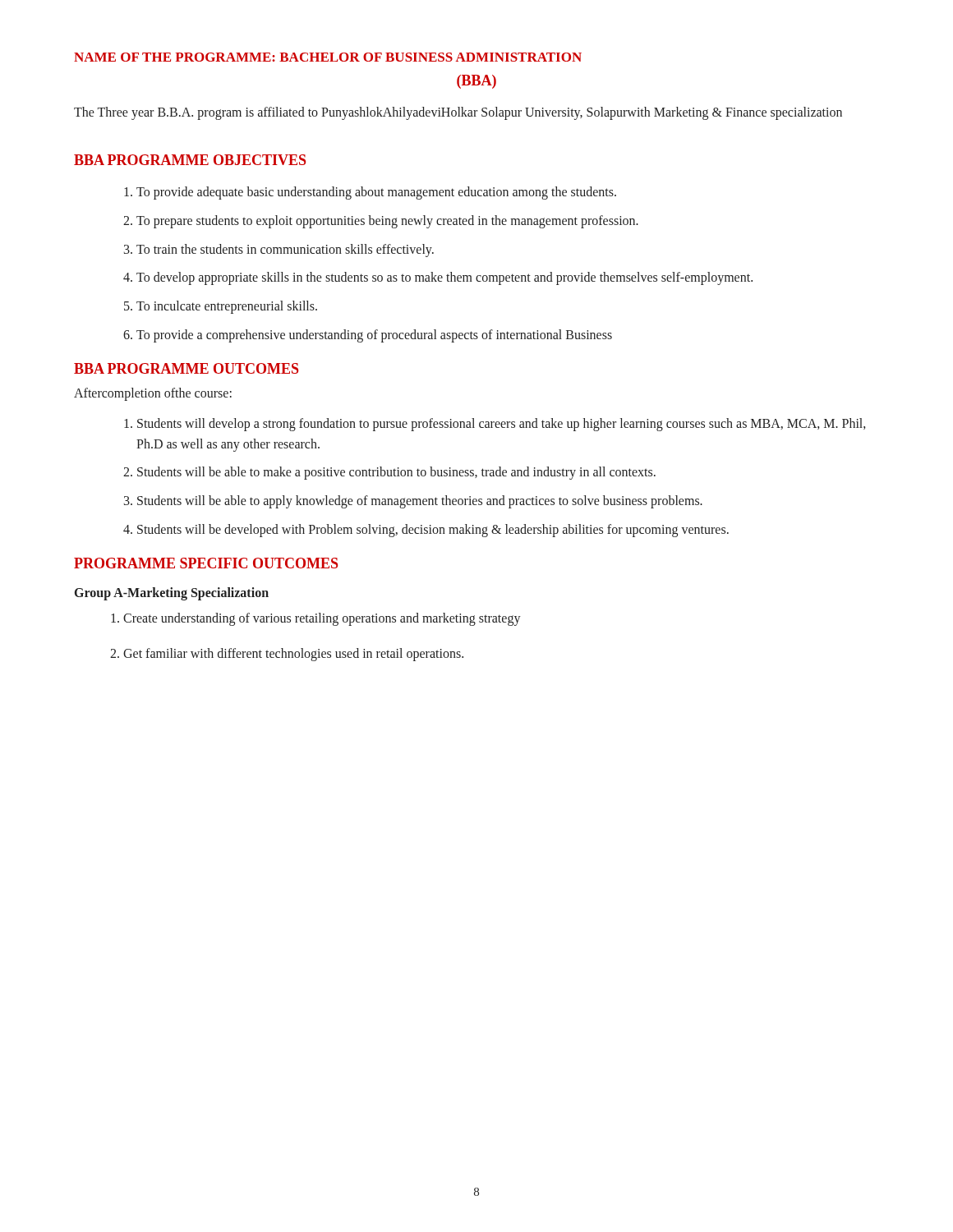The height and width of the screenshot is (1232, 953).
Task: Where does it say "BBA PROGRAMME OBJECTIVES"?
Action: [x=190, y=160]
